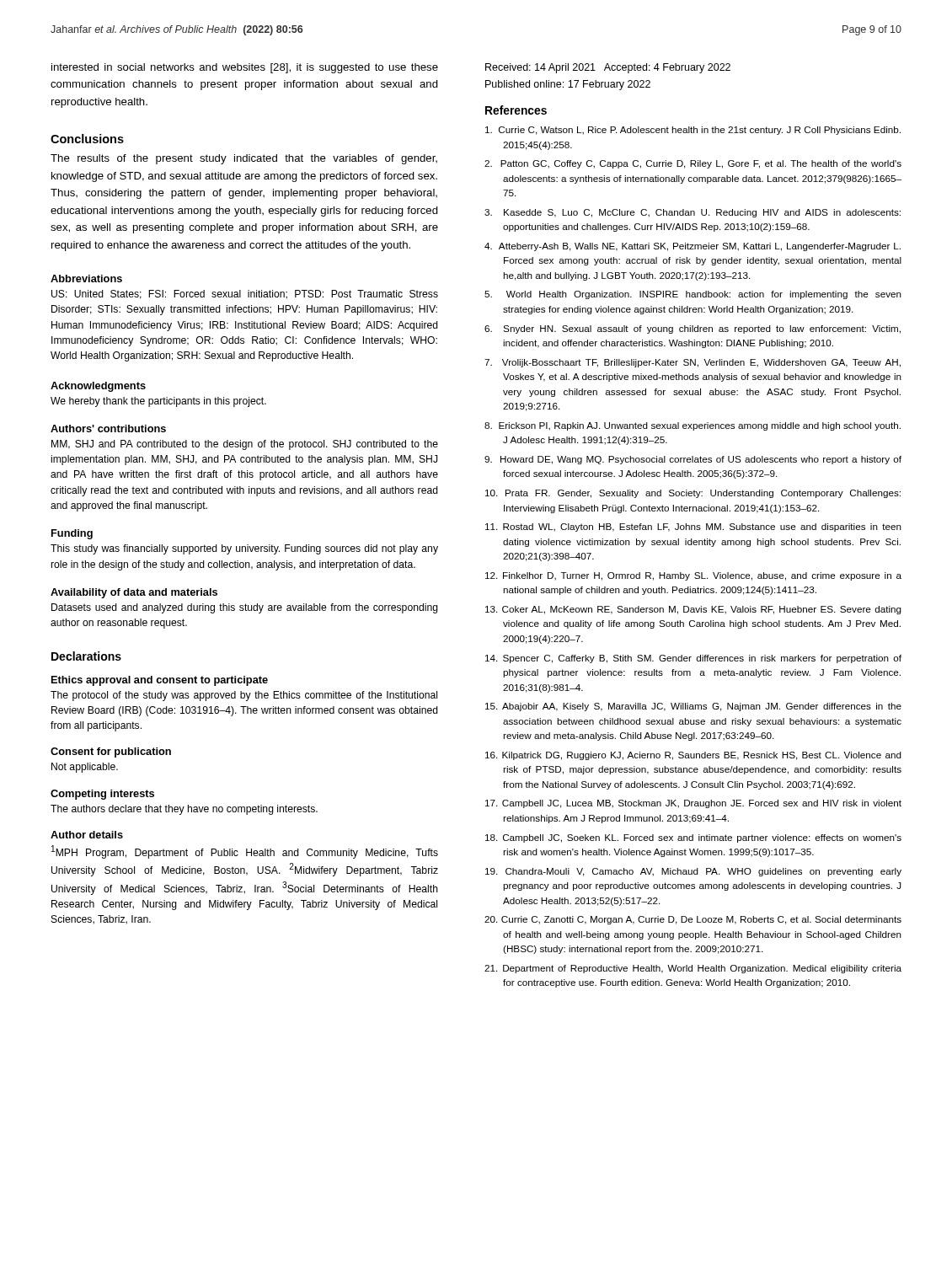Screen dimensions: 1264x952
Task: Locate the block of text that opens with "The authors declare"
Action: click(184, 809)
